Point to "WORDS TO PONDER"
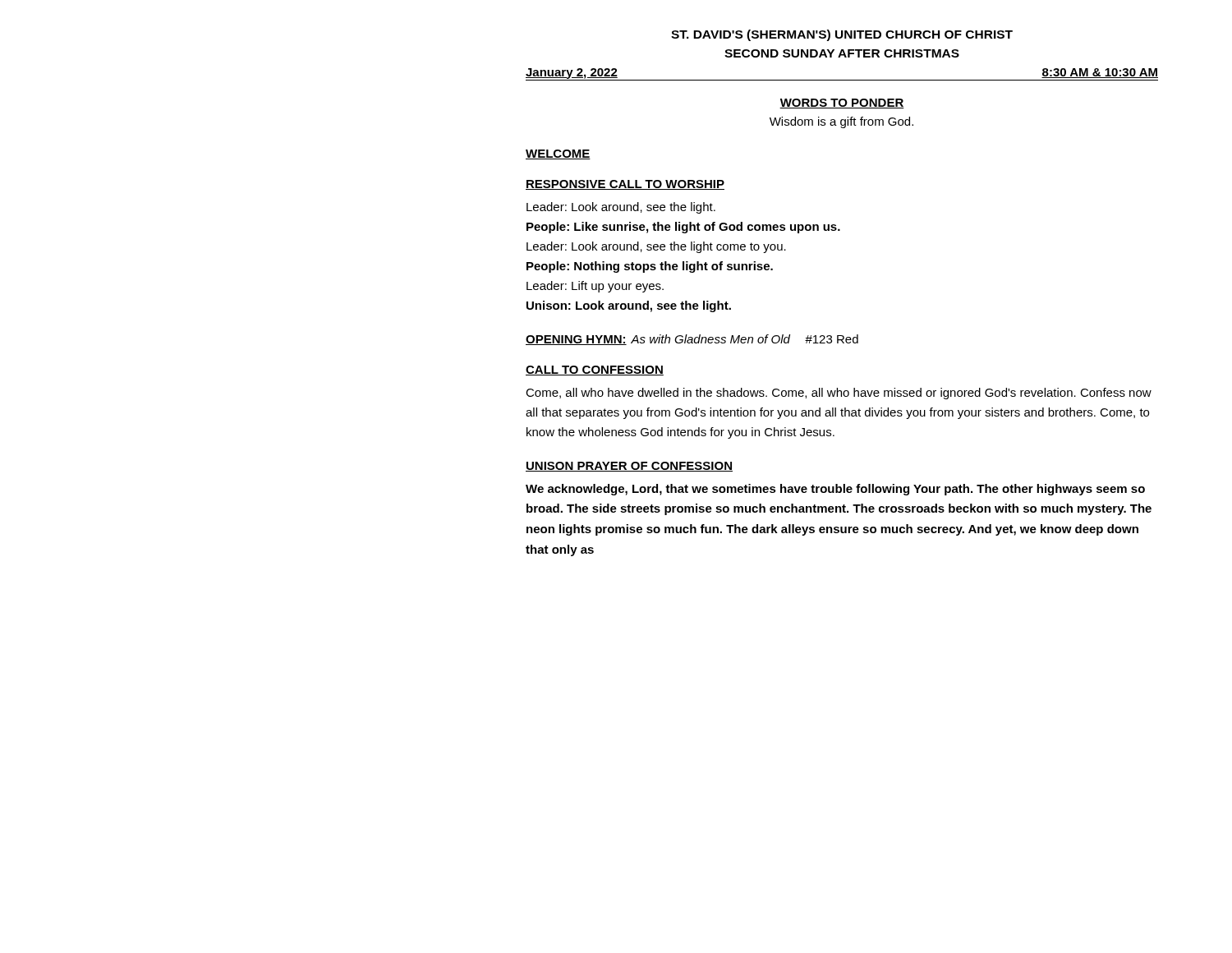 pos(842,102)
